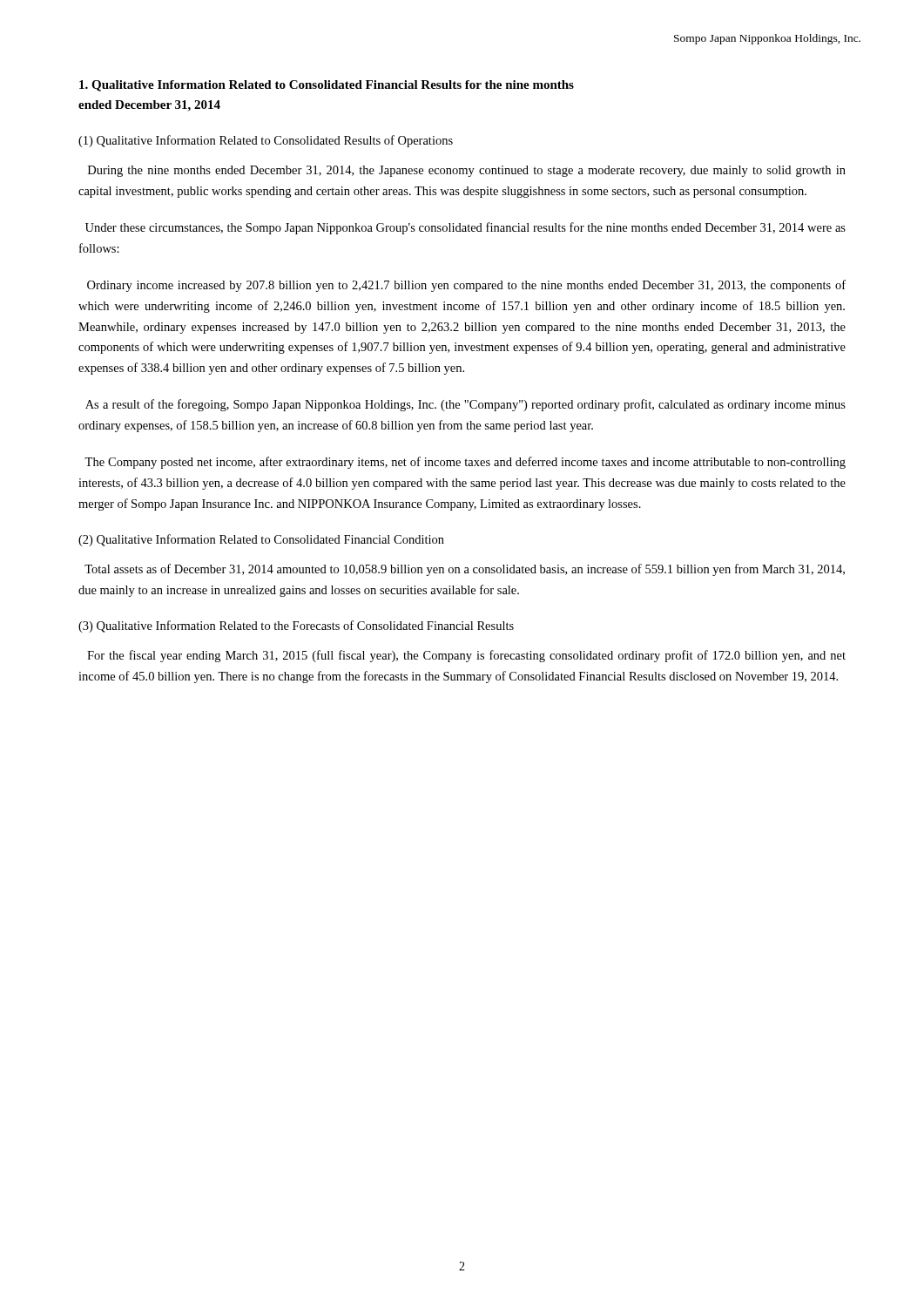924x1307 pixels.
Task: Where is the section header that starts "(2) Qualitative Information Related to Consolidated Financial"?
Action: [261, 539]
